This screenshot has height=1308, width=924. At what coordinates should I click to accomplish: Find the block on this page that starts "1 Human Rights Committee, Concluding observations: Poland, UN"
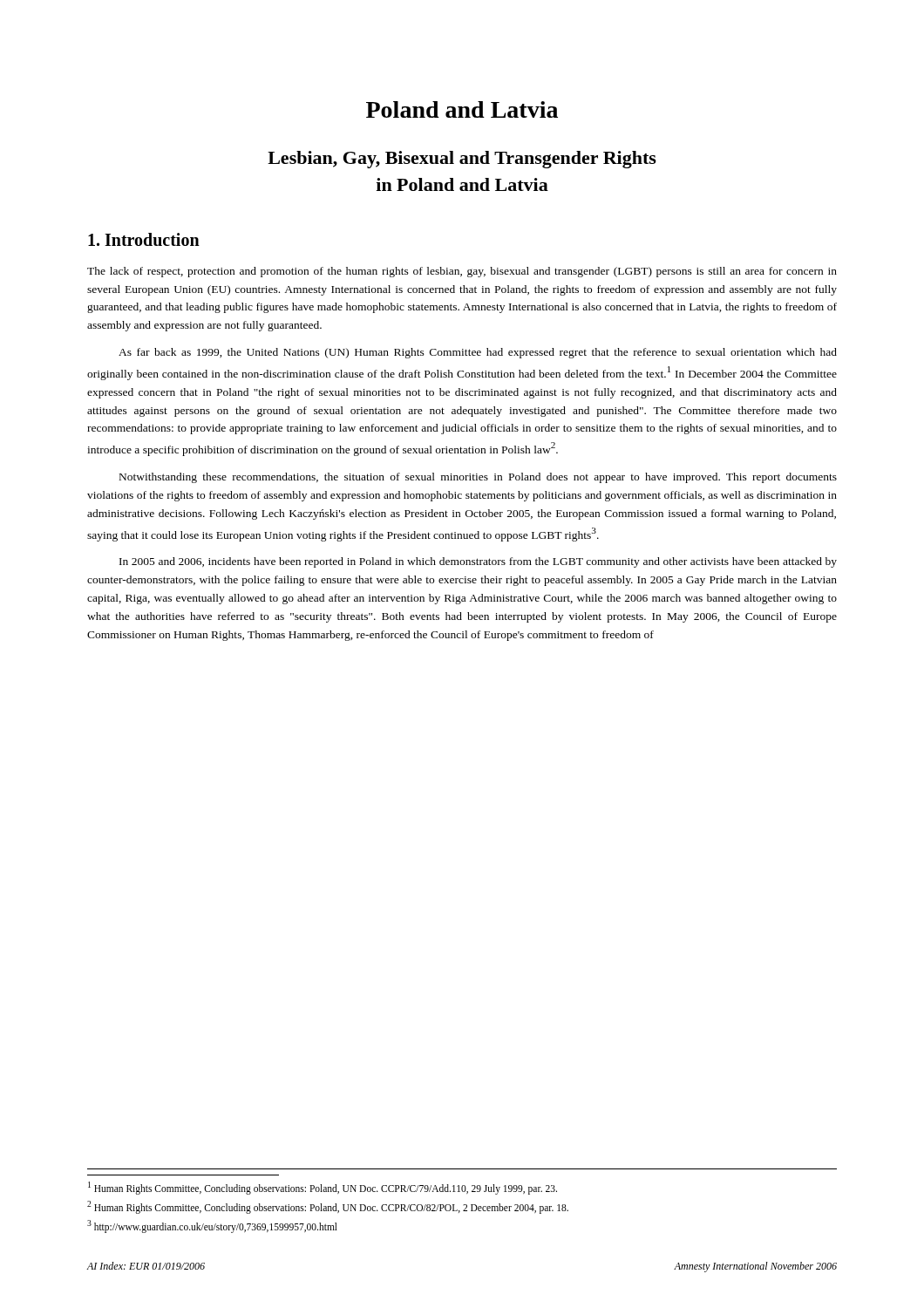pos(462,1207)
